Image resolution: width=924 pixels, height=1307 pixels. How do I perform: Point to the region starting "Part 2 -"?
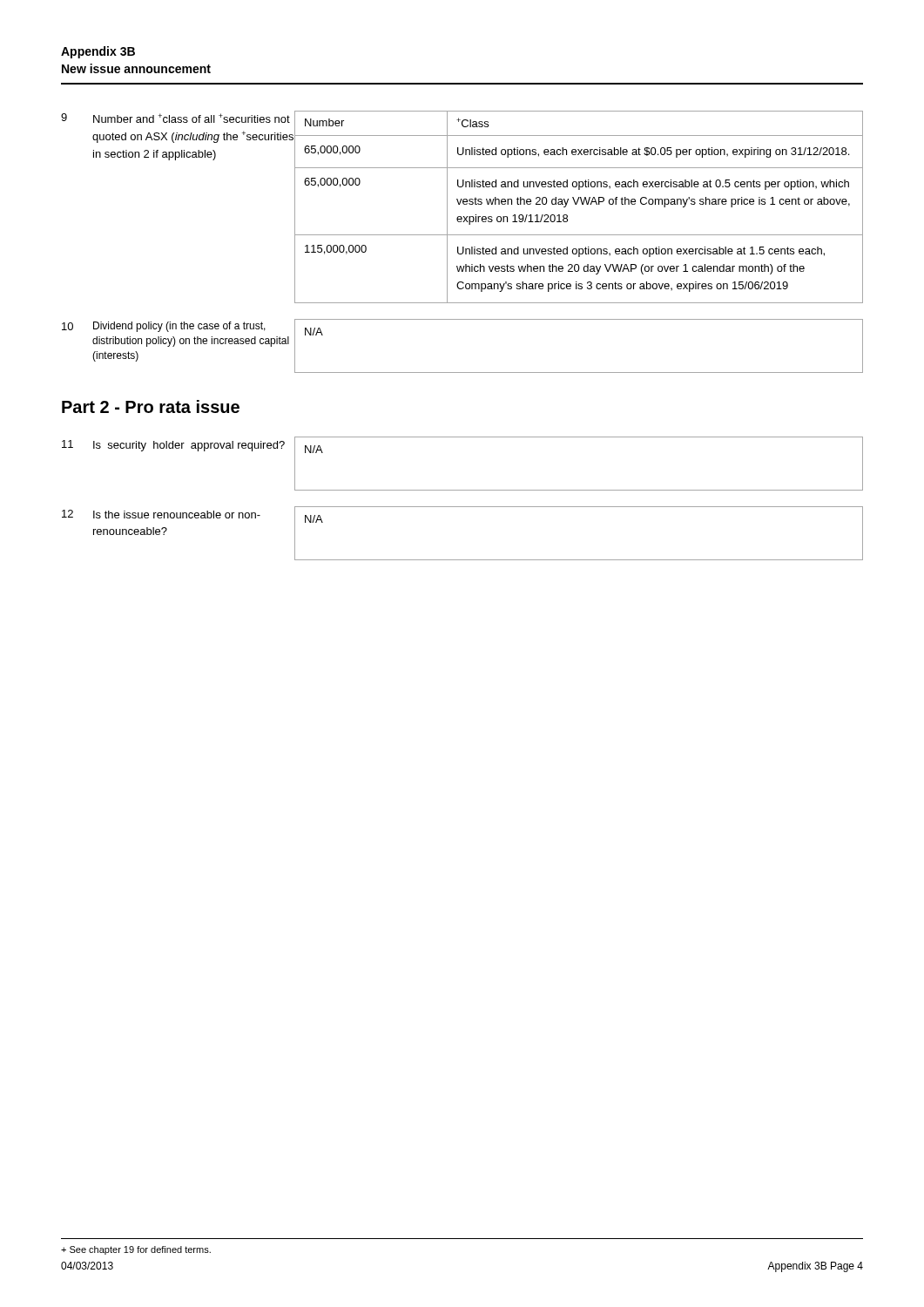pyautogui.click(x=151, y=406)
